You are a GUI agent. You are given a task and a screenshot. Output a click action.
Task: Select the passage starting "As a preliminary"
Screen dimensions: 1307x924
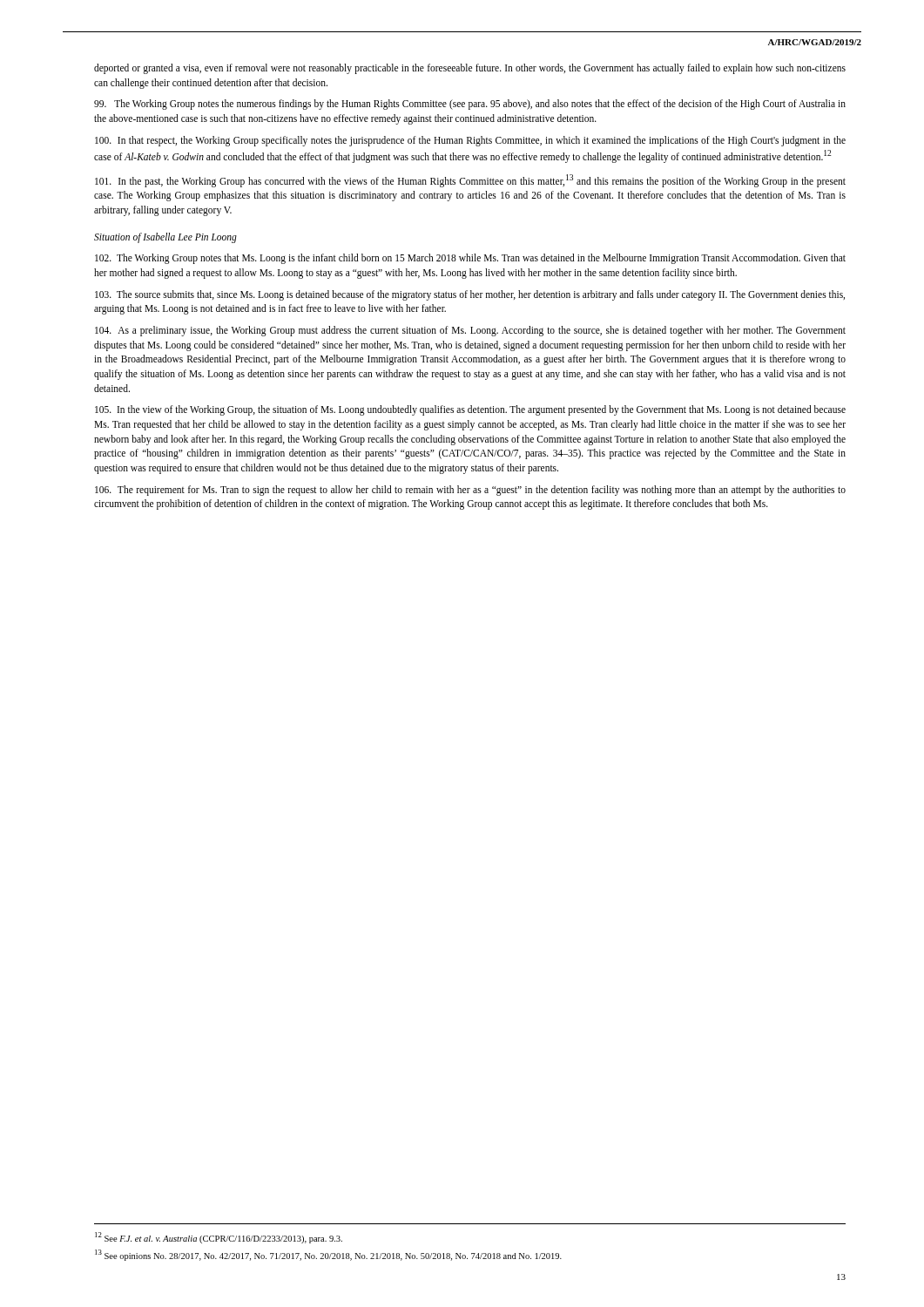(x=470, y=359)
